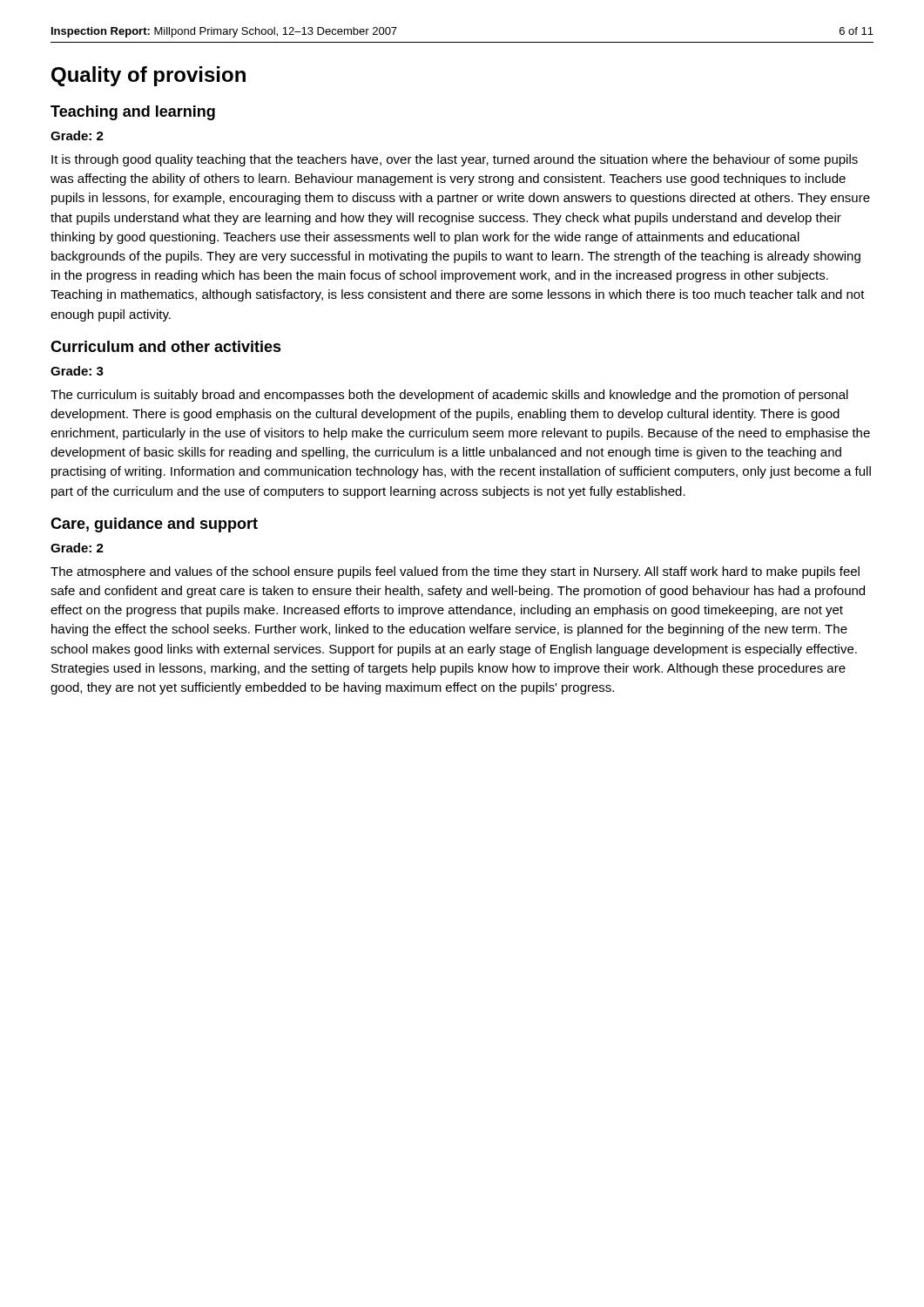The height and width of the screenshot is (1307, 924).
Task: Find the title with the text "Quality of provision"
Action: click(x=148, y=76)
